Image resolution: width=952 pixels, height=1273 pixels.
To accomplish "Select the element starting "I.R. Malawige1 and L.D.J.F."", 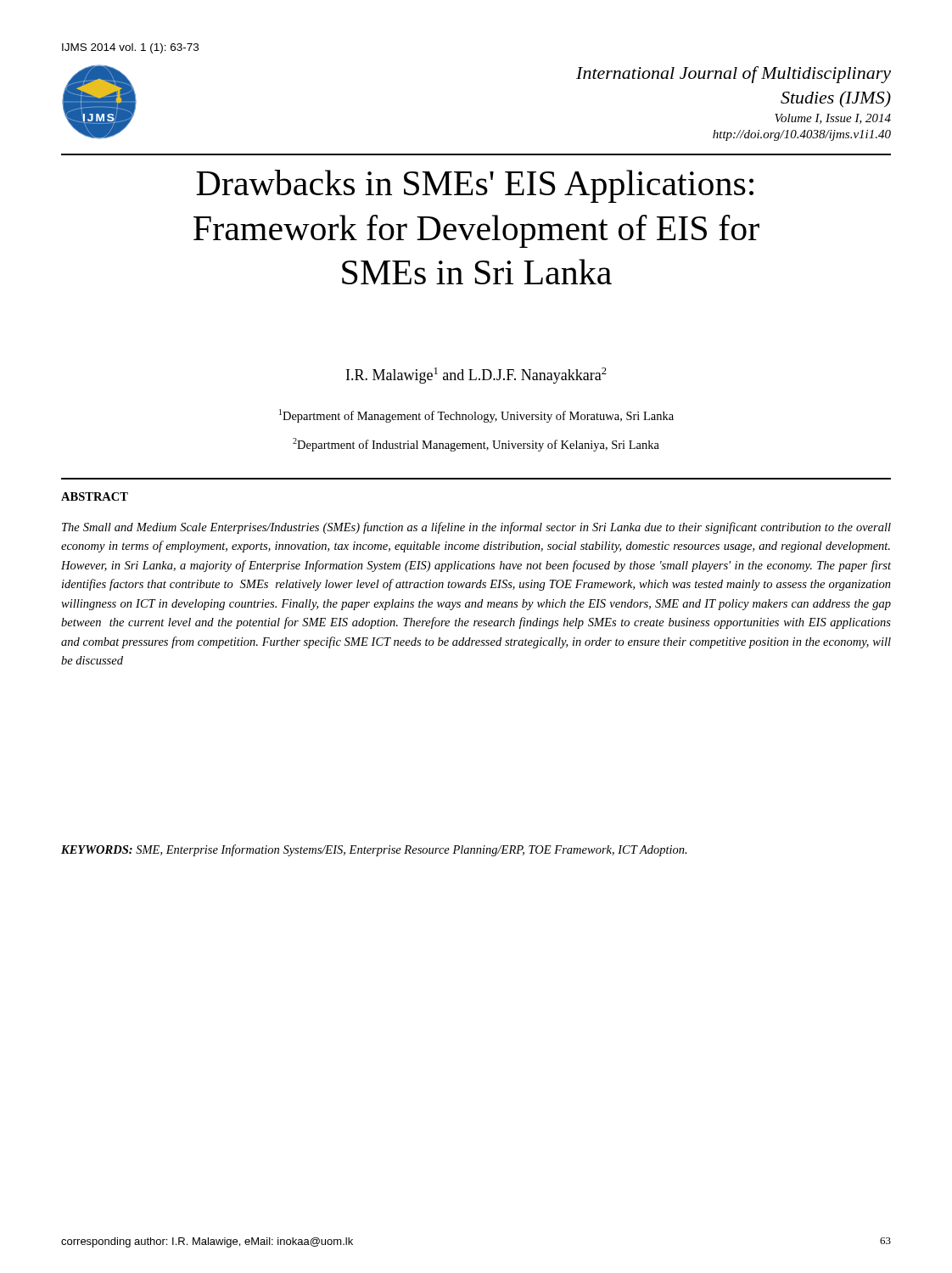I will 476,374.
